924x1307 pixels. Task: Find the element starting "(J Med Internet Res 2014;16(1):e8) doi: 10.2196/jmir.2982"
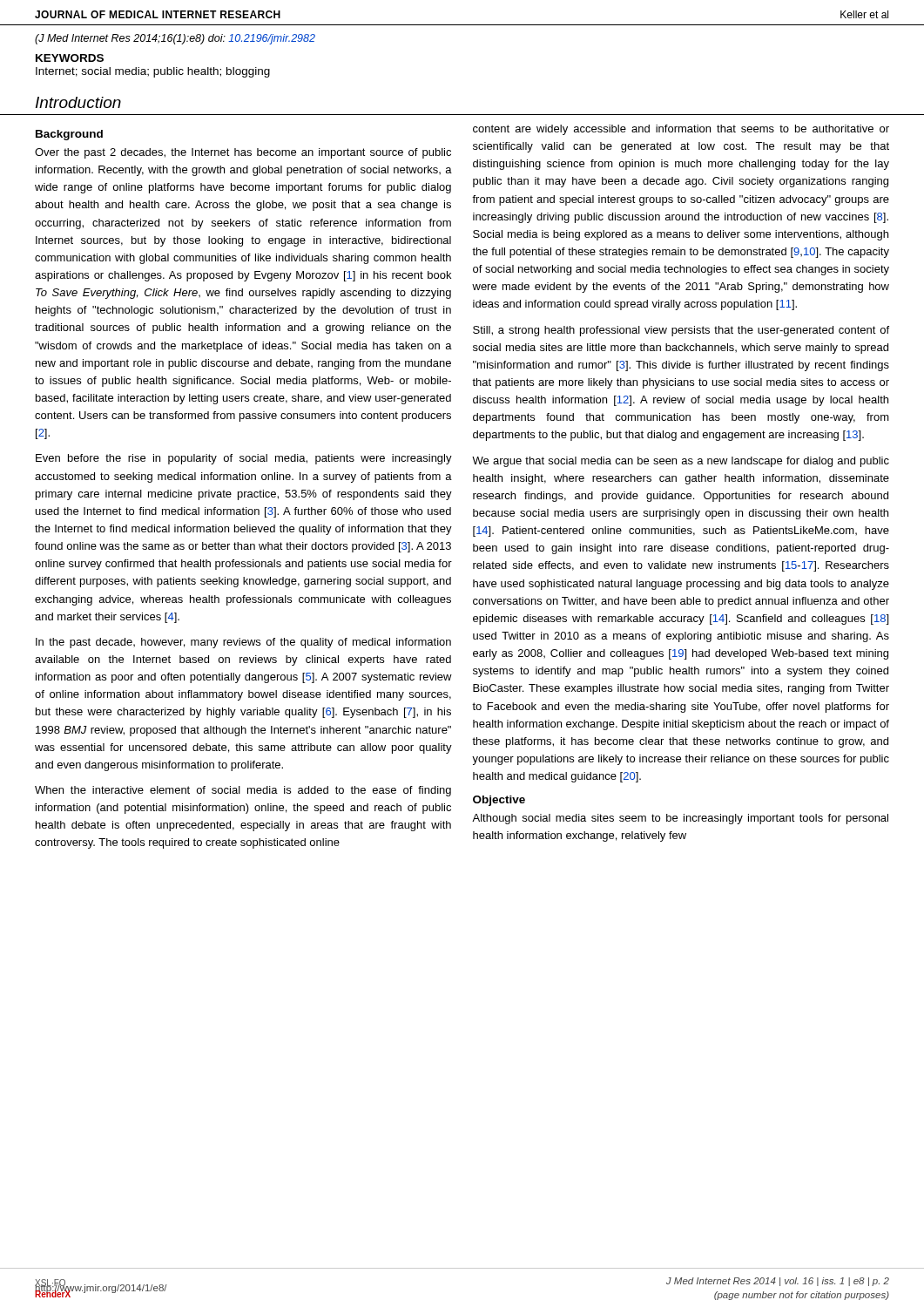tap(175, 38)
